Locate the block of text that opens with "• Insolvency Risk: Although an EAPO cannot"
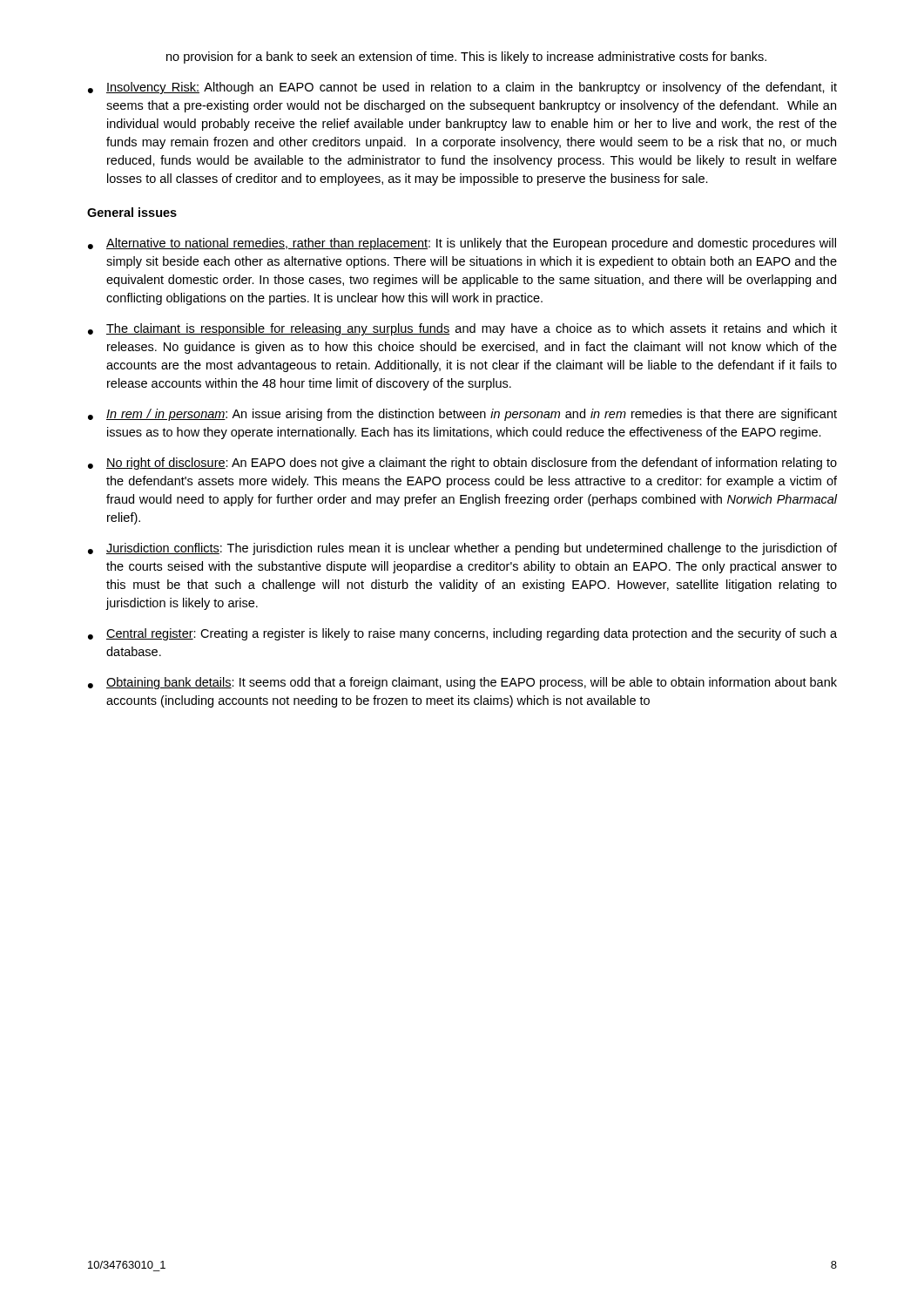 (462, 133)
